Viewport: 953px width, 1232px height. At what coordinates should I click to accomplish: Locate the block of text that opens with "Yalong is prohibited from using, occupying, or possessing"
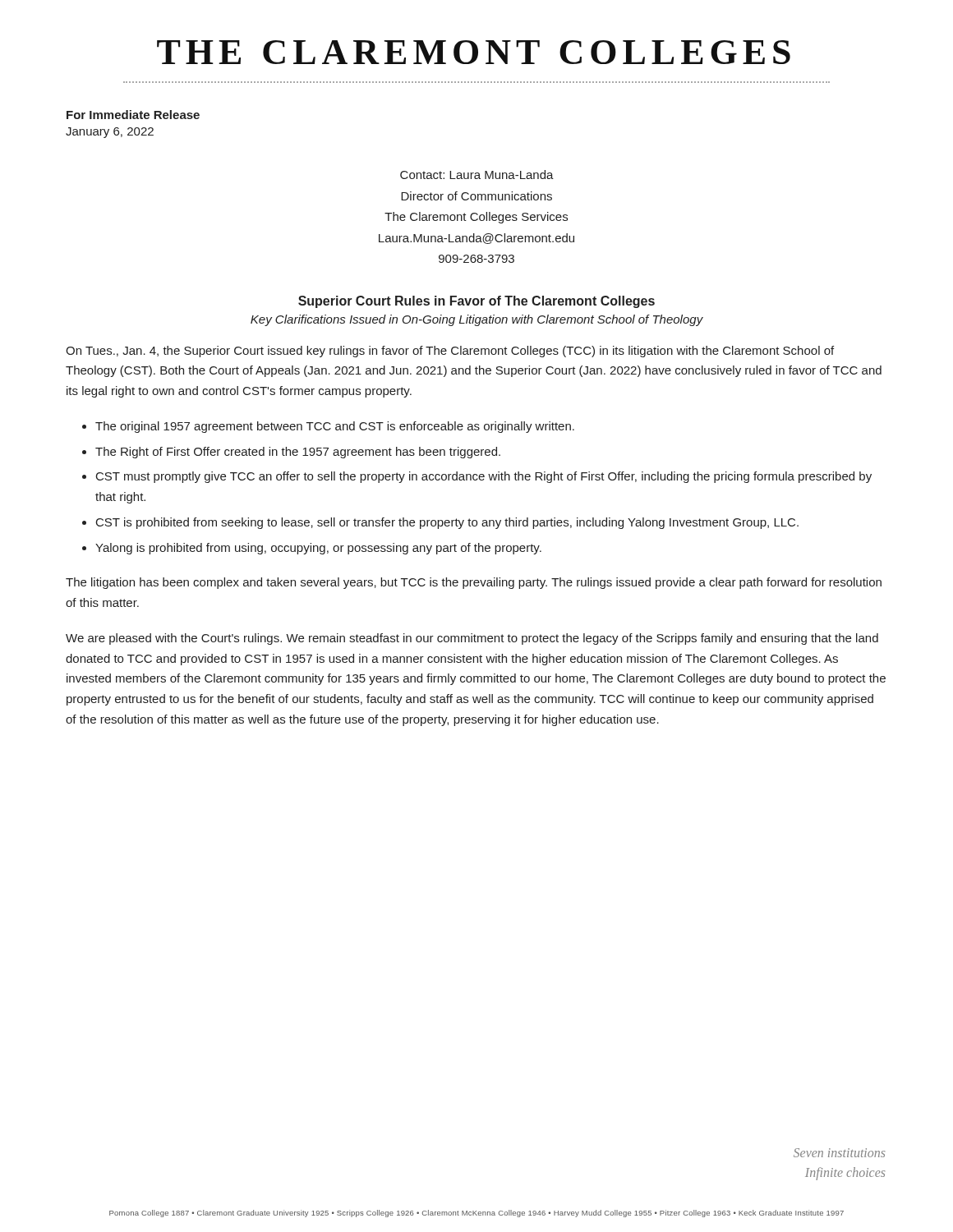click(x=319, y=547)
